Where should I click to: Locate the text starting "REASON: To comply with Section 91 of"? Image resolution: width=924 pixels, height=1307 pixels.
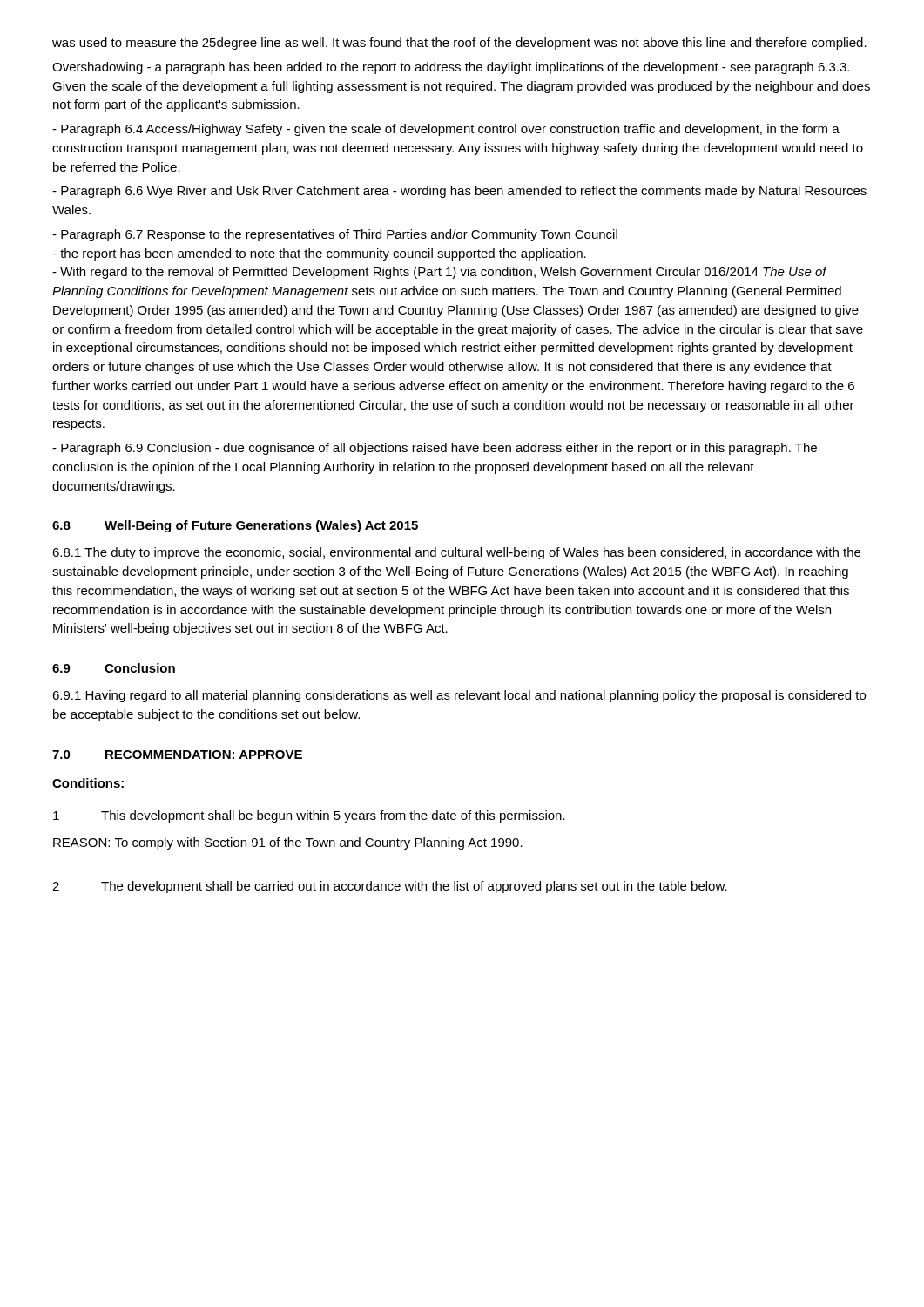(x=288, y=842)
